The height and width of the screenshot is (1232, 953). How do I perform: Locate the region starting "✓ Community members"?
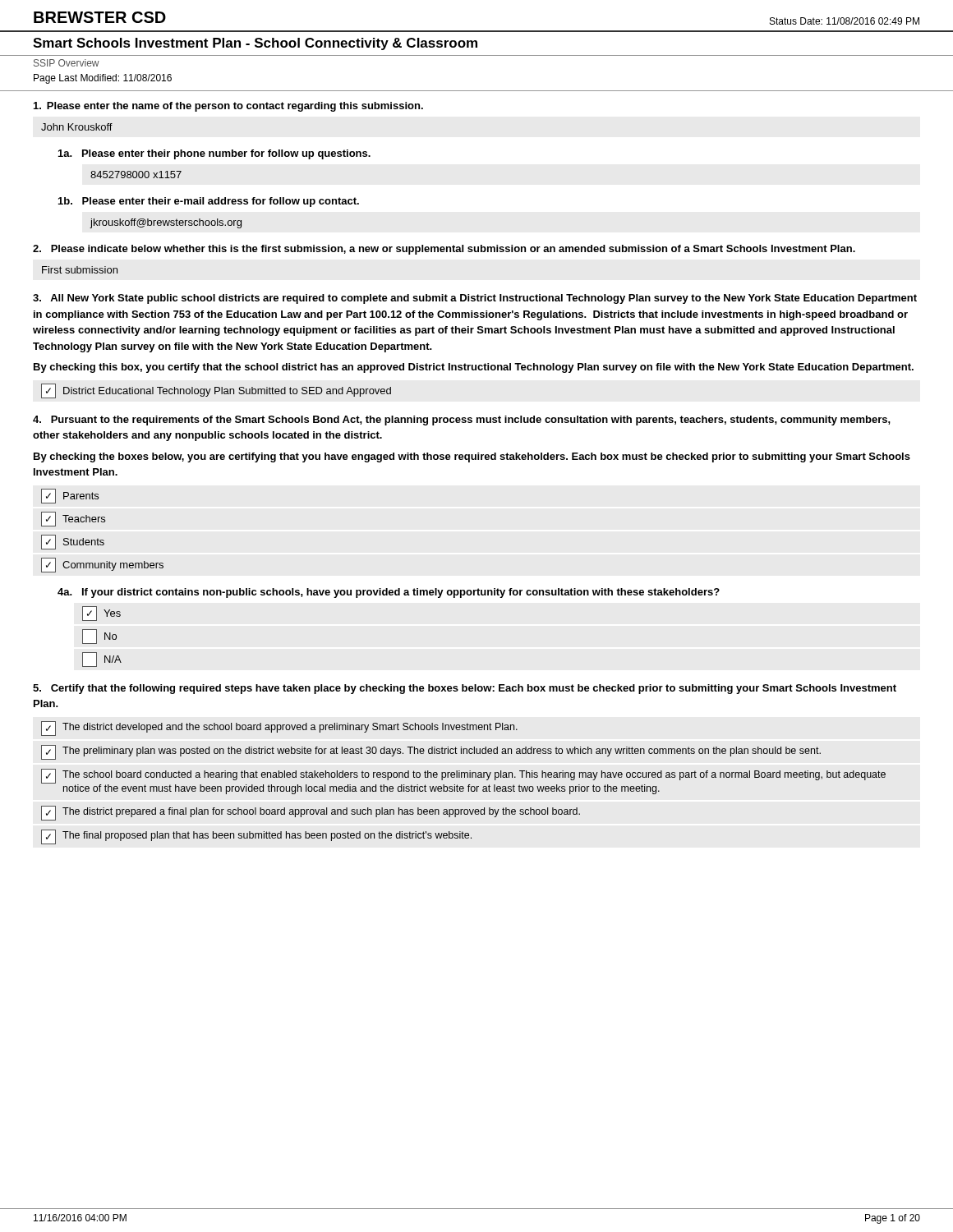click(x=102, y=565)
